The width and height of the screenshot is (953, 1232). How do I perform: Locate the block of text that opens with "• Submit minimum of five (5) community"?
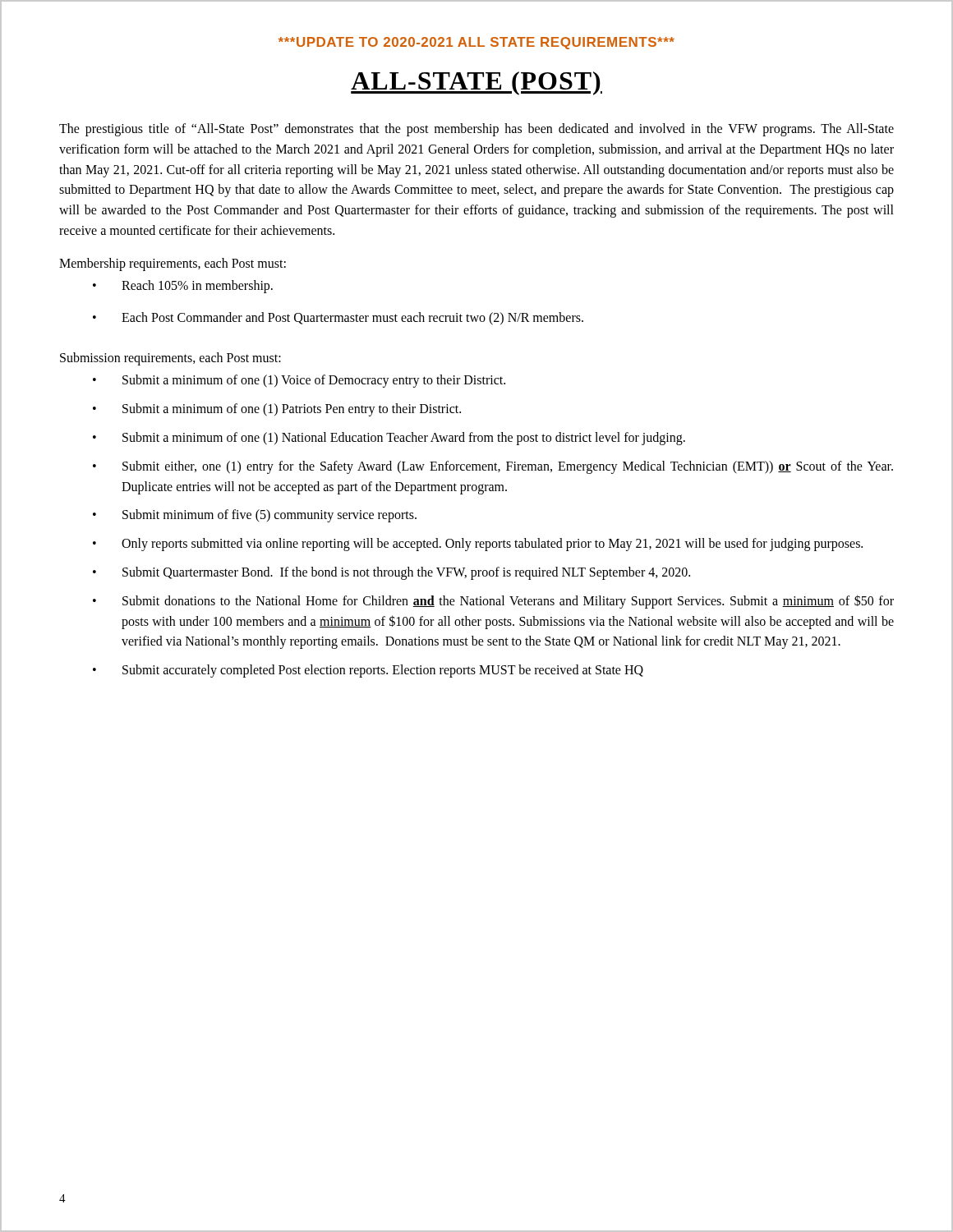(255, 516)
